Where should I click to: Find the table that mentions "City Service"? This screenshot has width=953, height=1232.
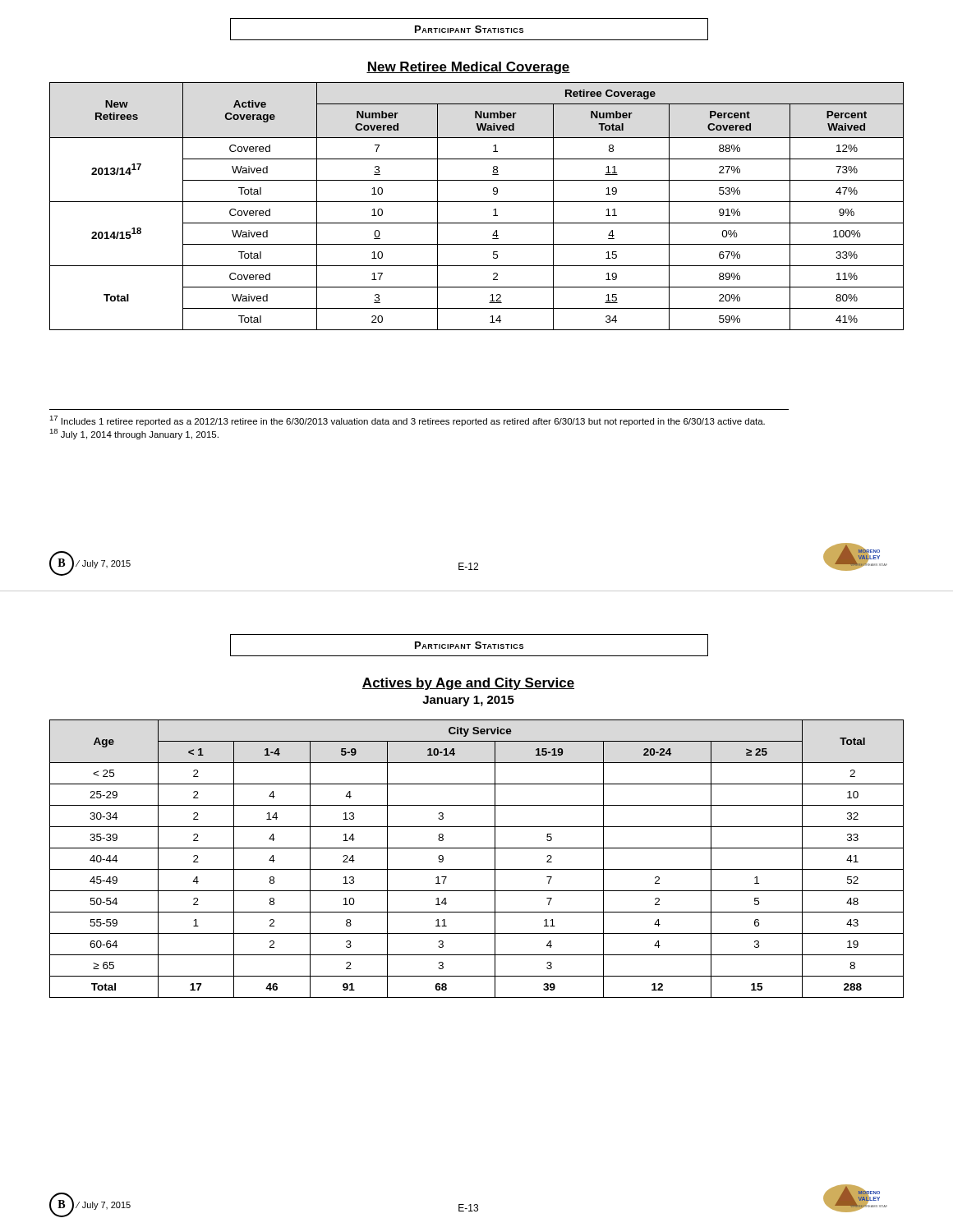click(476, 859)
